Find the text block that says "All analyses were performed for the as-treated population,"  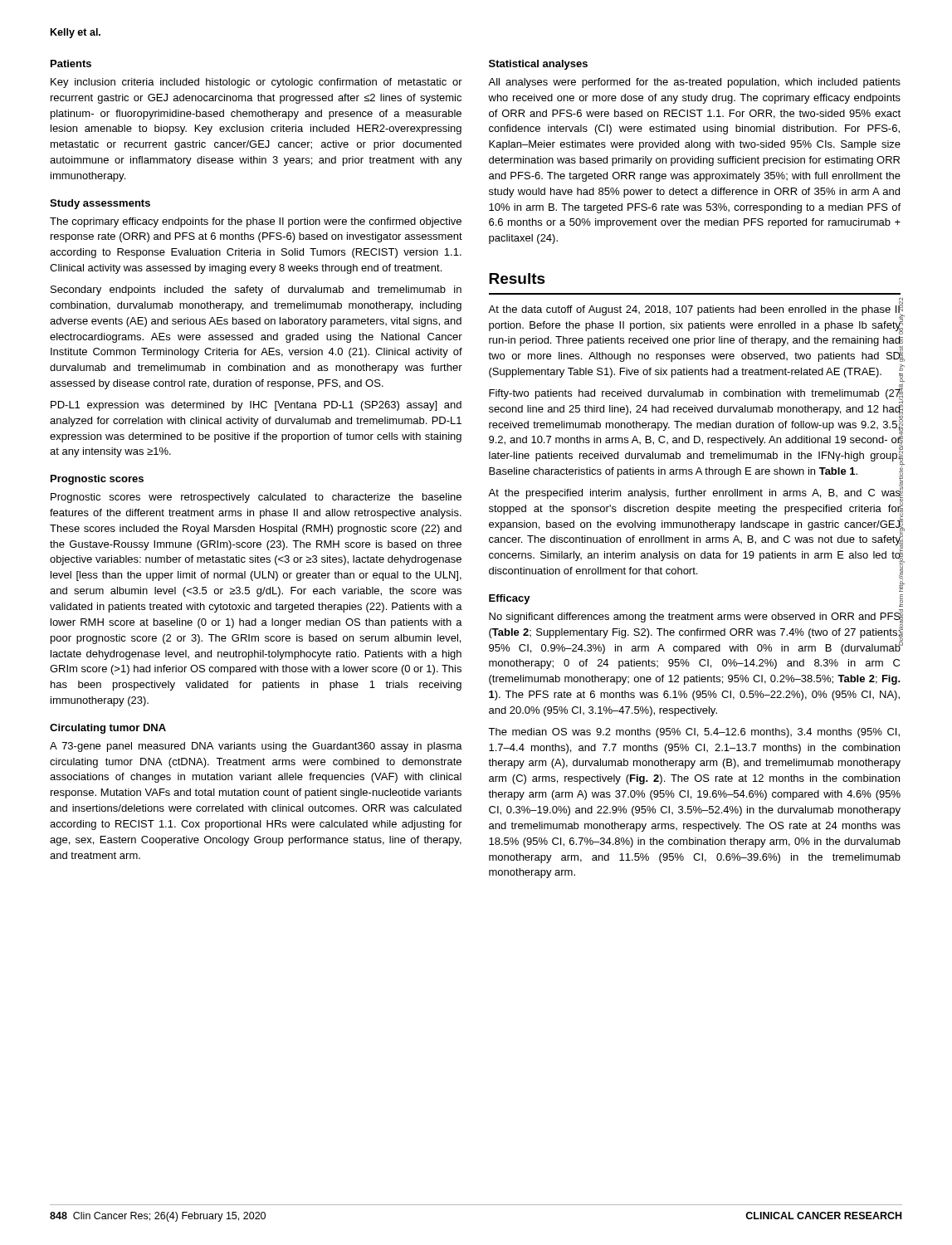(x=694, y=161)
